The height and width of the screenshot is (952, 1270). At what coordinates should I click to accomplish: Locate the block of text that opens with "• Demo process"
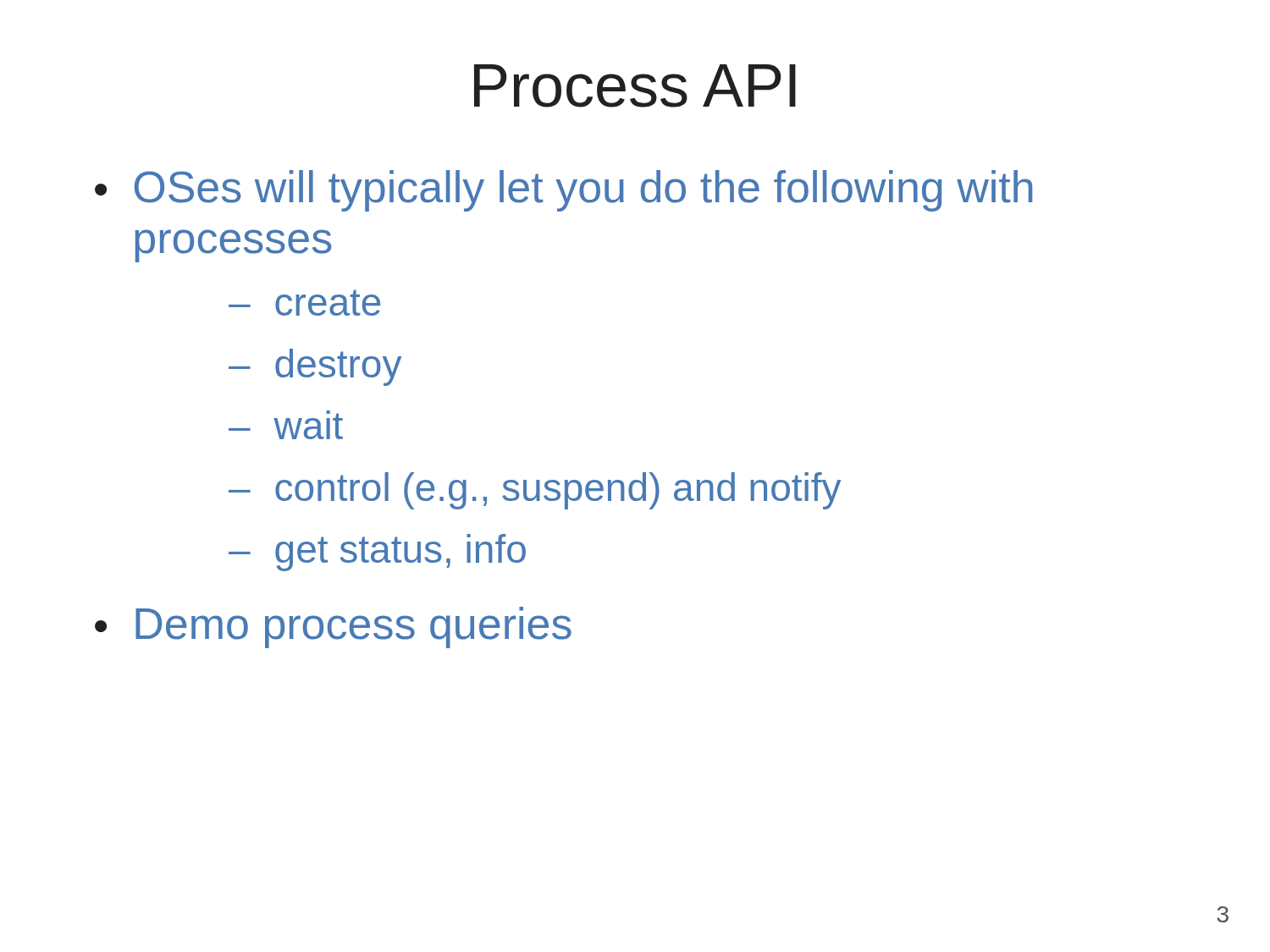click(x=333, y=625)
